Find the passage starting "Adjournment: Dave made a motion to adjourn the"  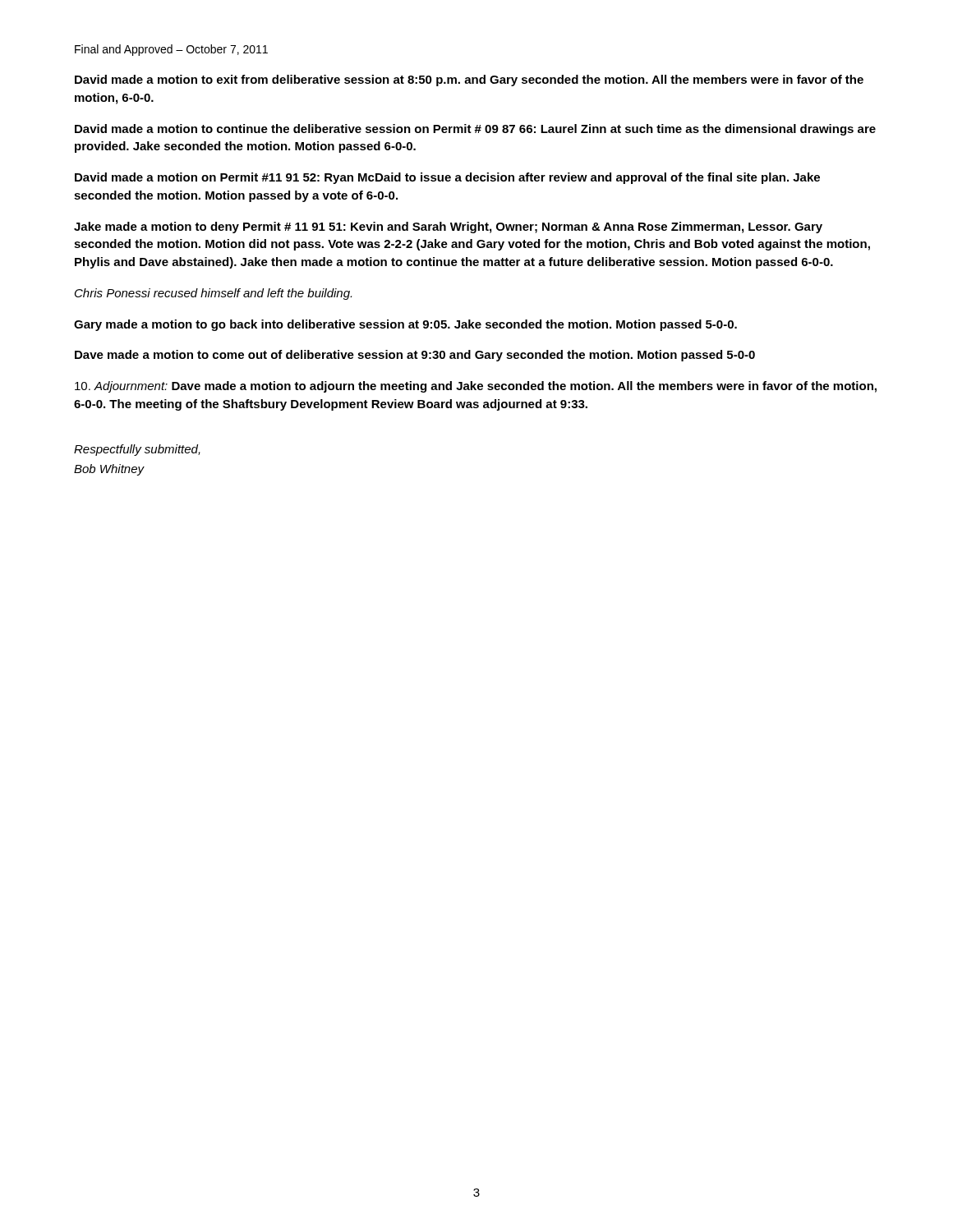coord(476,395)
